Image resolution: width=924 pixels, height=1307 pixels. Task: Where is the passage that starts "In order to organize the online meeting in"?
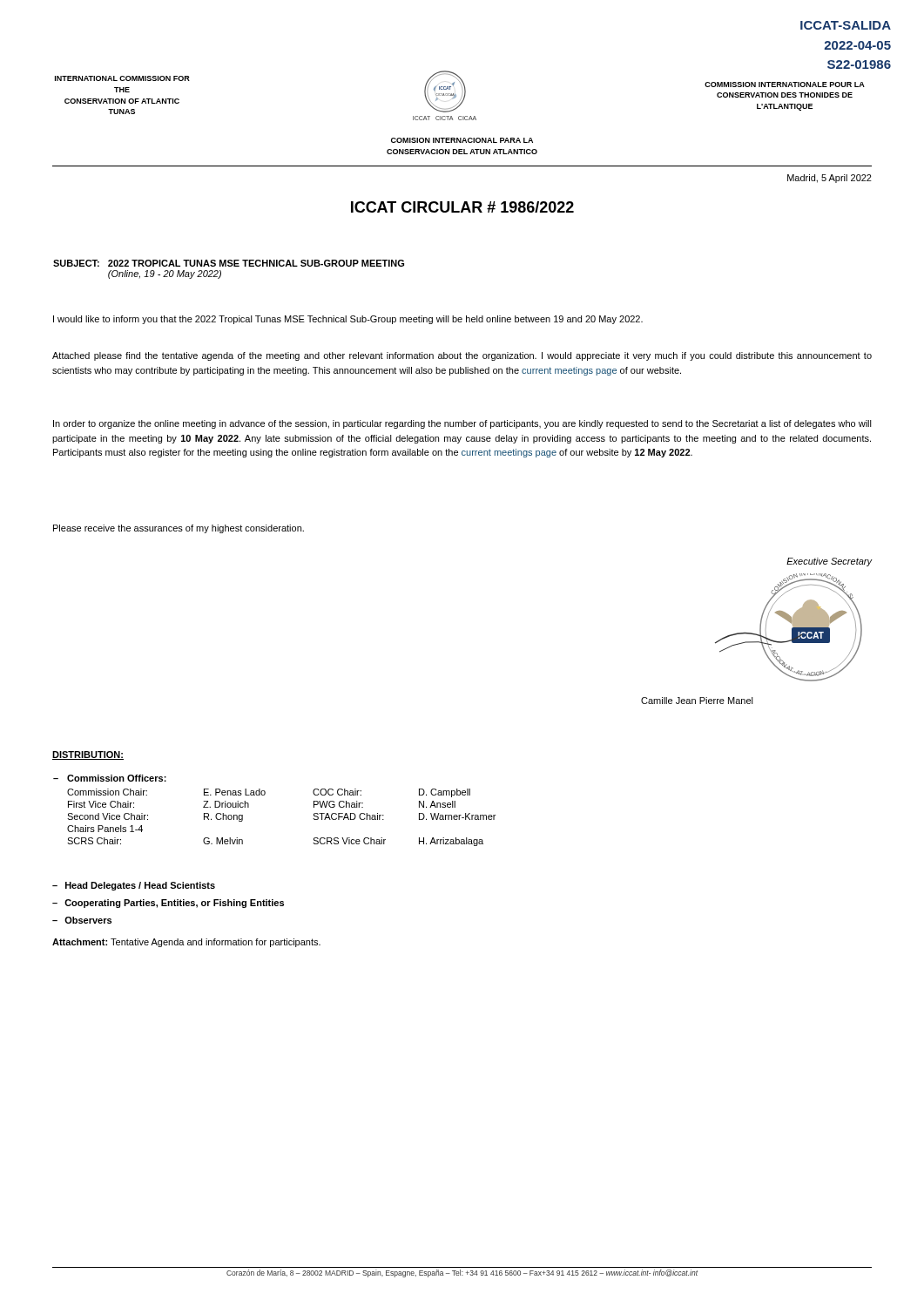(462, 438)
